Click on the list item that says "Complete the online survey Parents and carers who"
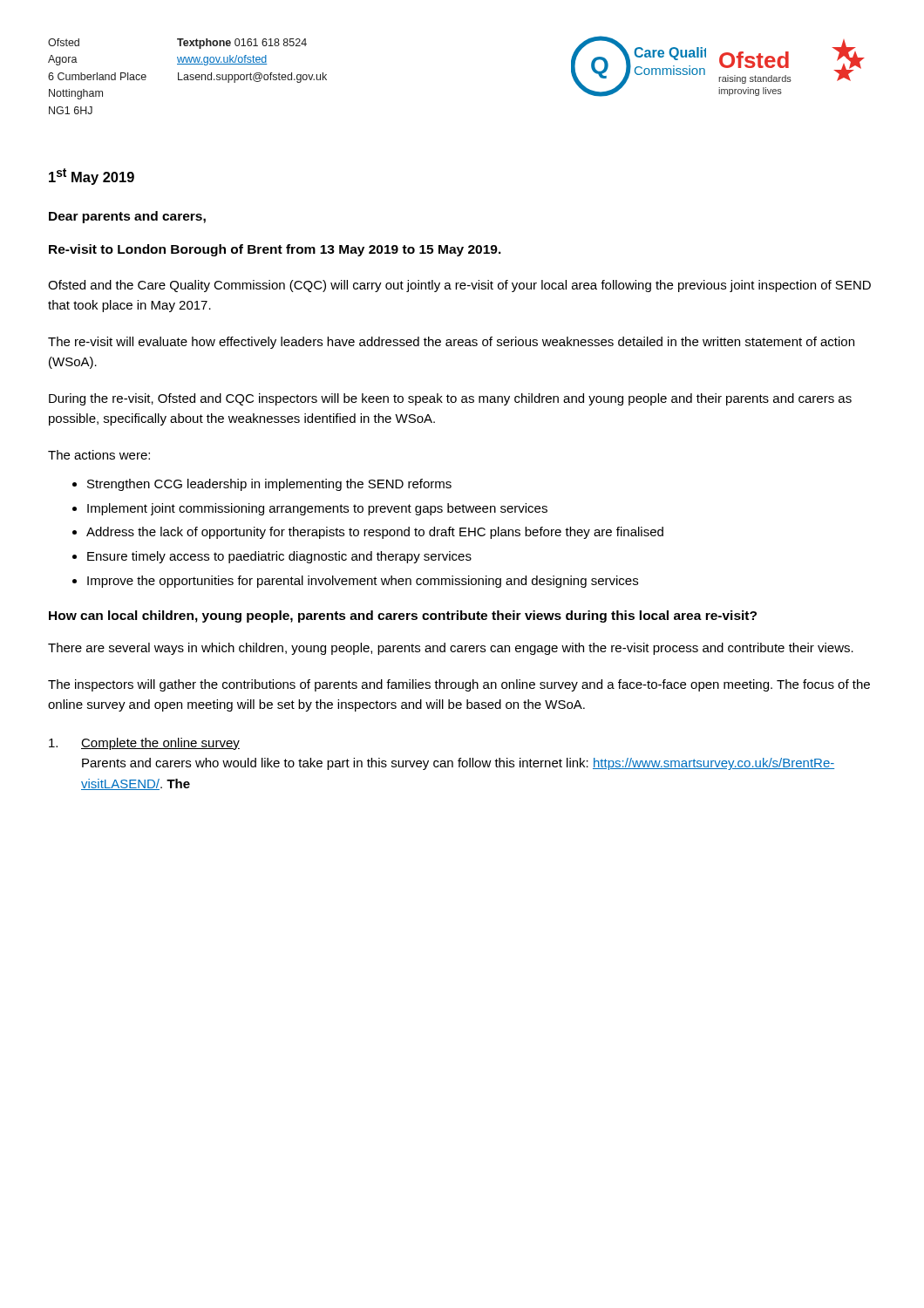The width and height of the screenshot is (924, 1308). coord(458,763)
